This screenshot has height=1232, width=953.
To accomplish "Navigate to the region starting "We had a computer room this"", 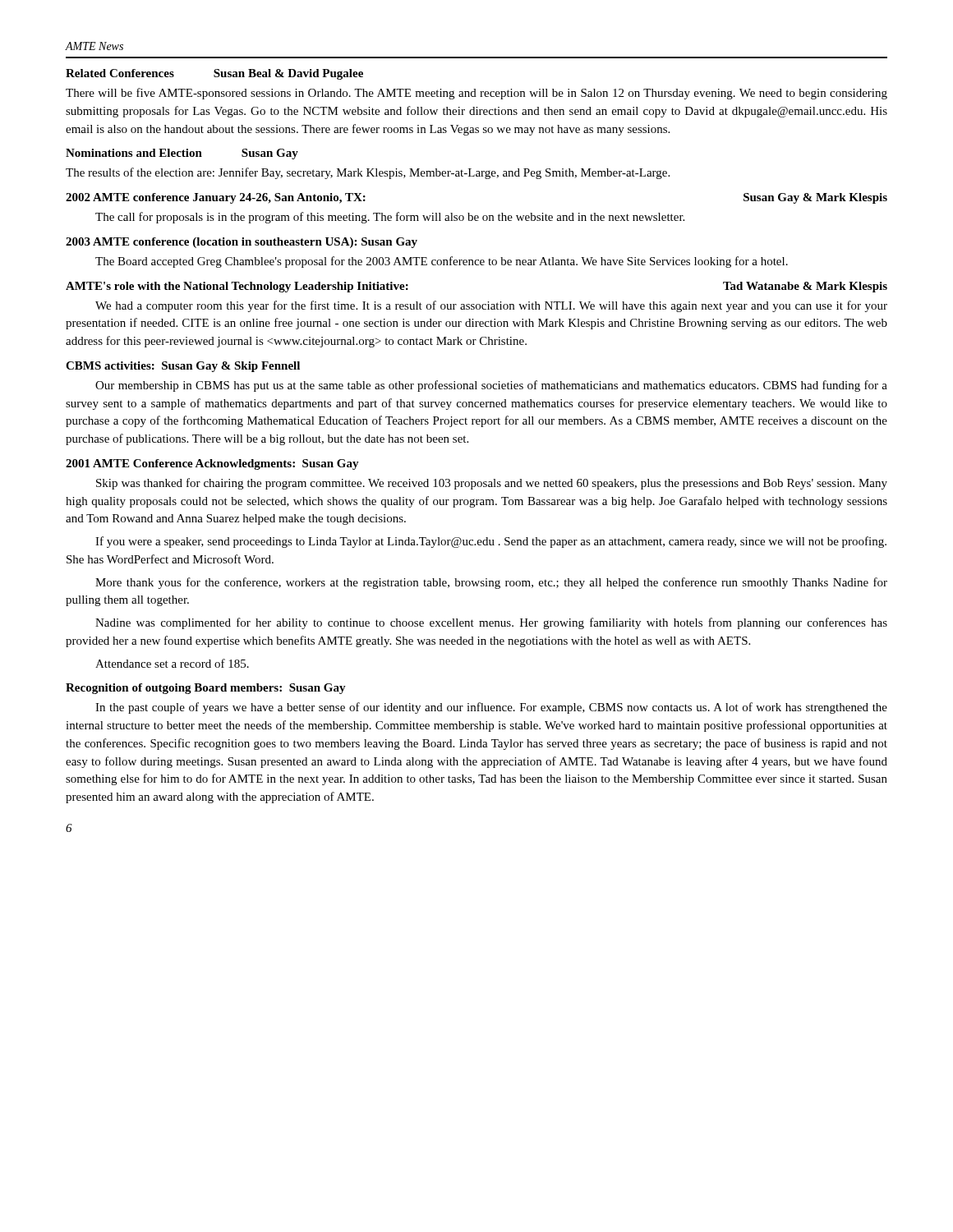I will coord(476,323).
